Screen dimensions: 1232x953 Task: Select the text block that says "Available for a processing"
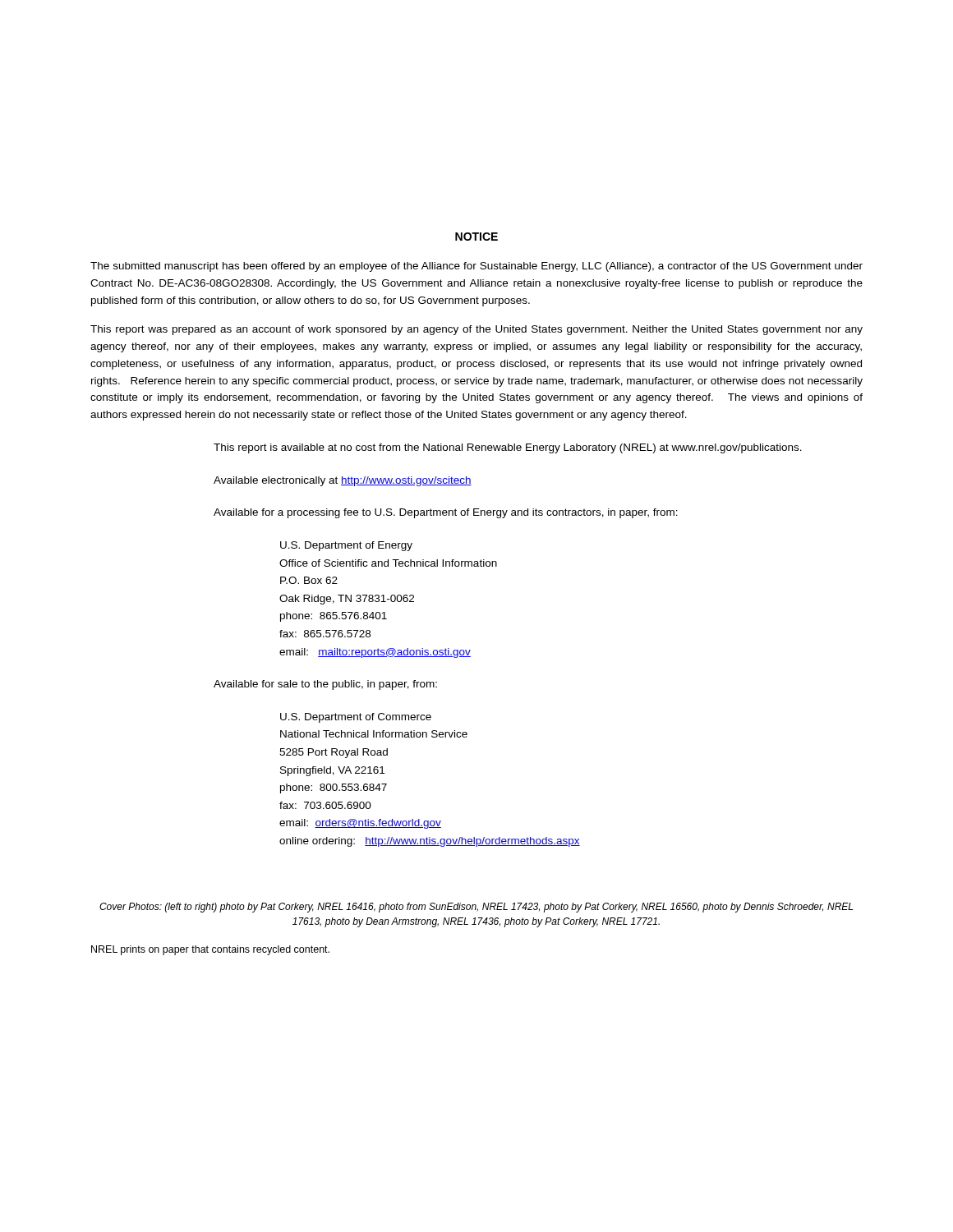click(446, 513)
